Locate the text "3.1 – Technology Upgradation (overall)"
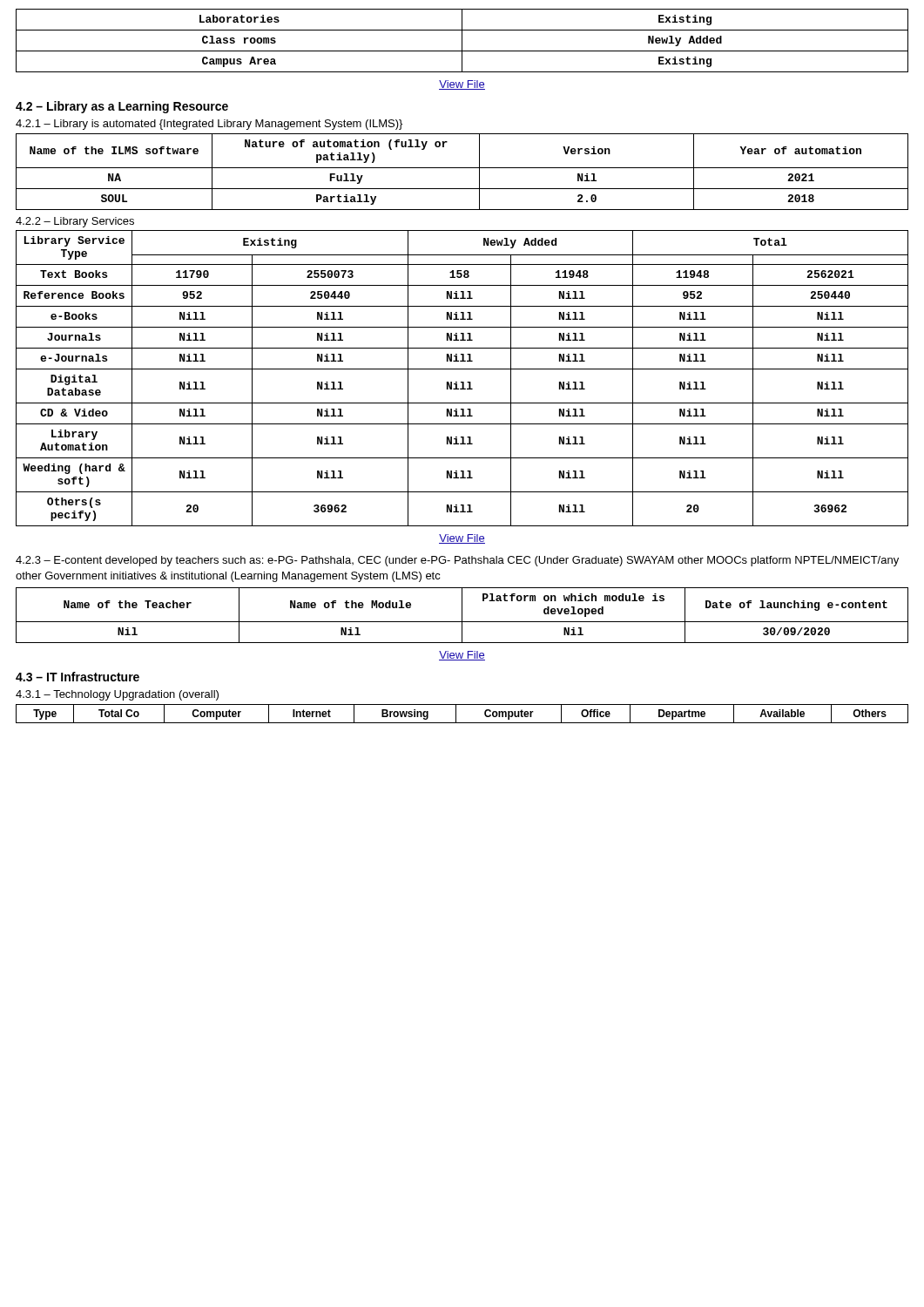 (x=118, y=694)
